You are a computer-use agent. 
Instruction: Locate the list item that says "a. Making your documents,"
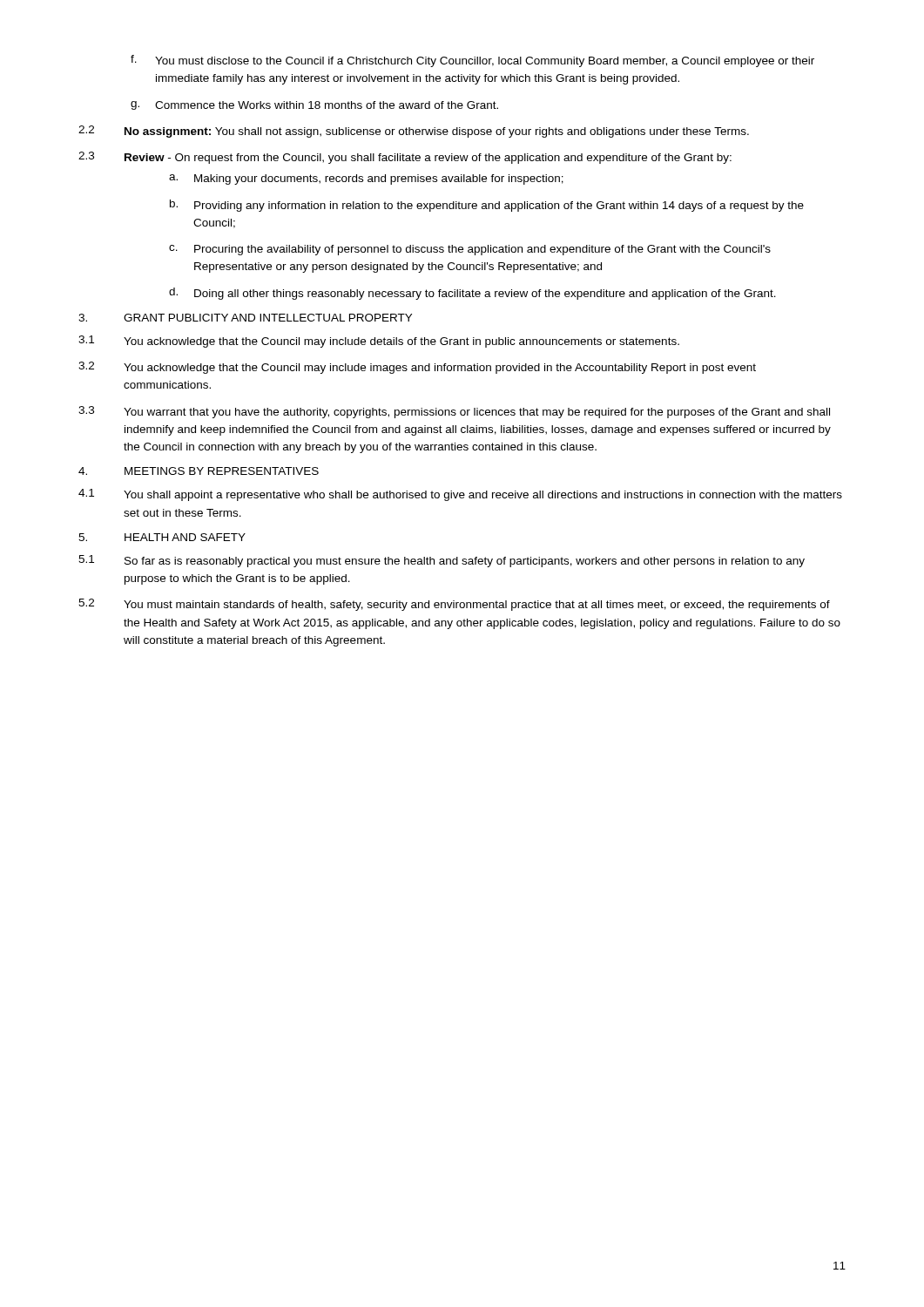tap(507, 179)
